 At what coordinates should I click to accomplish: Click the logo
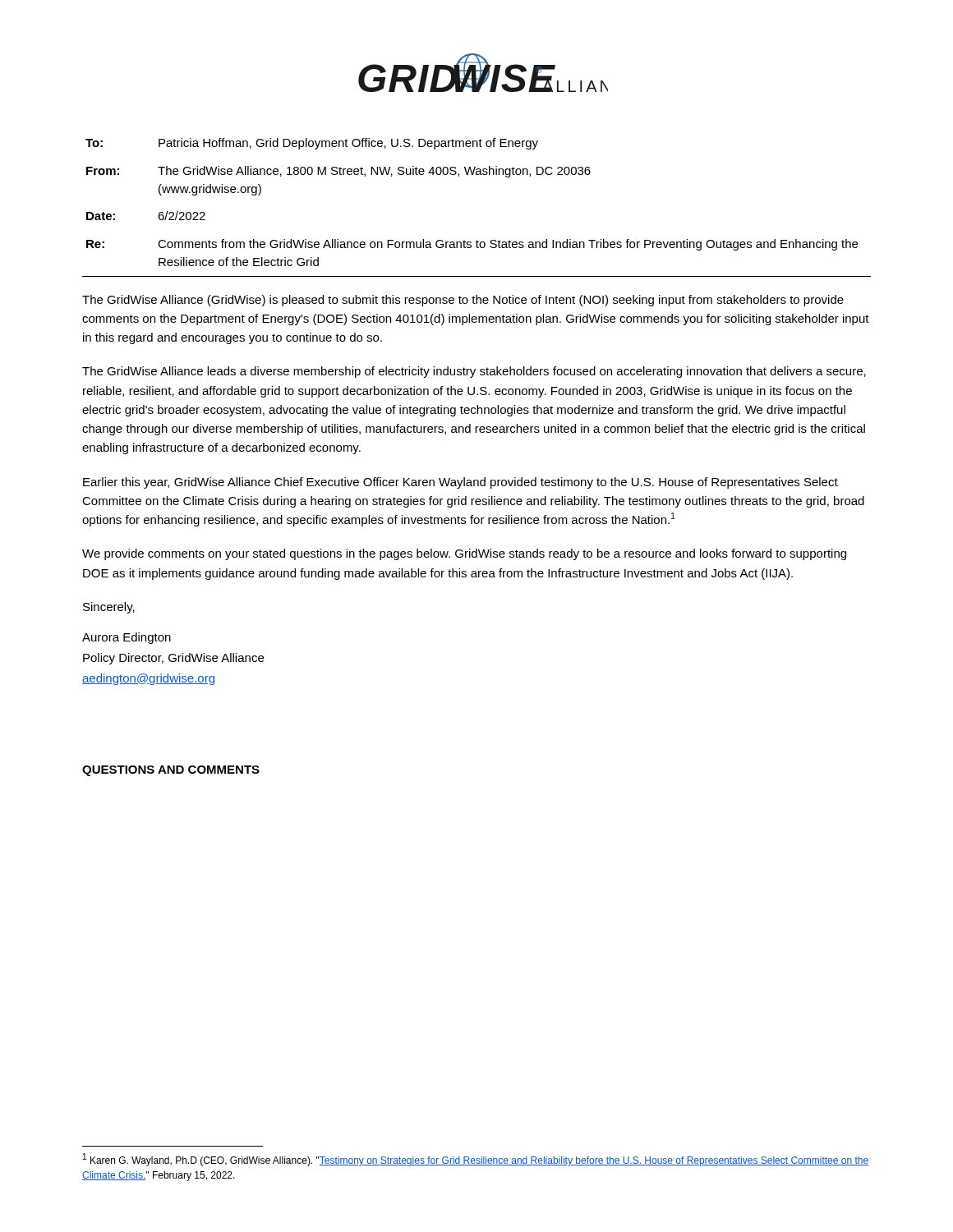pos(476,80)
